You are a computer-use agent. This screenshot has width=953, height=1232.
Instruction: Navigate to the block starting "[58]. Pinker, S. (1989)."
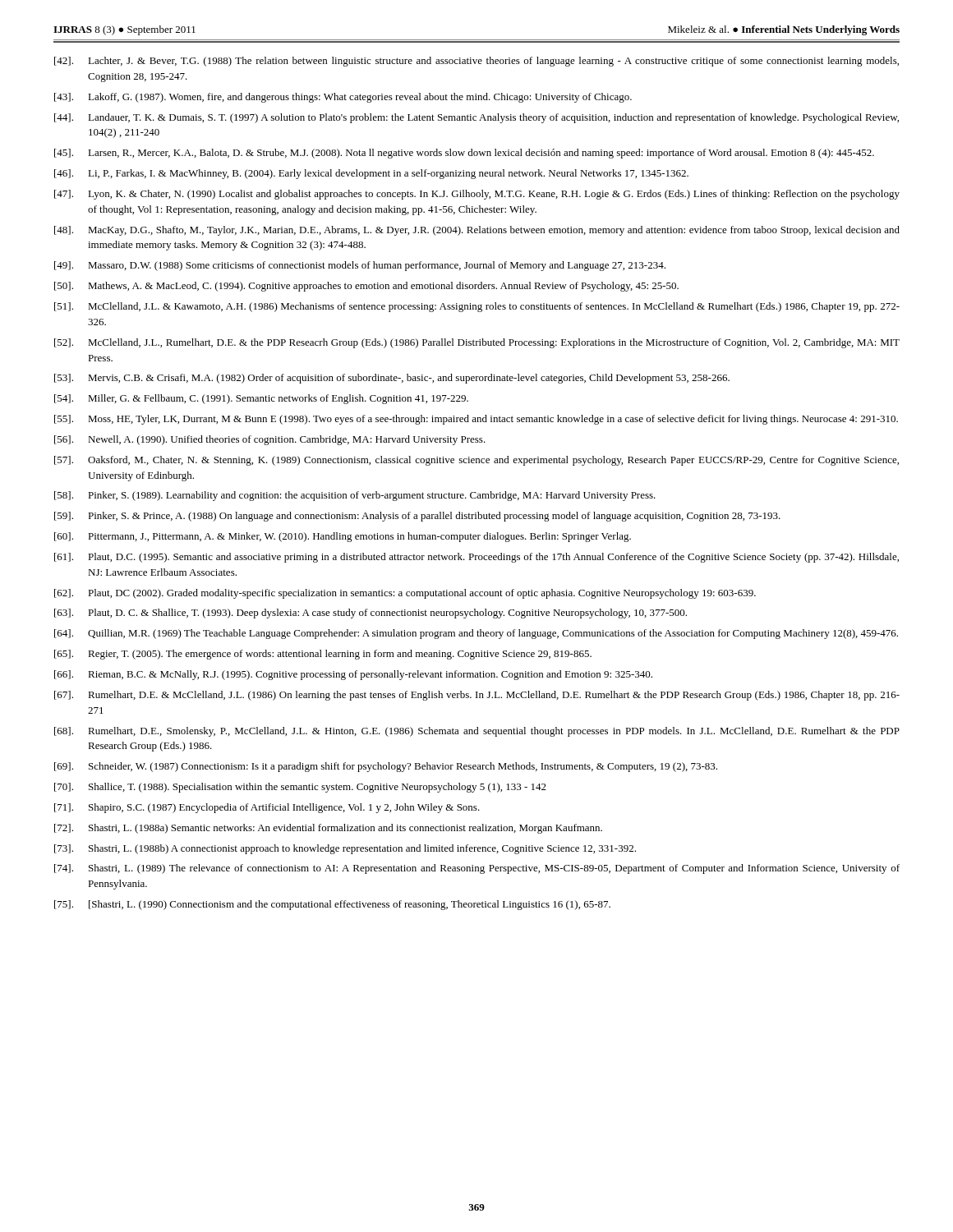(476, 496)
